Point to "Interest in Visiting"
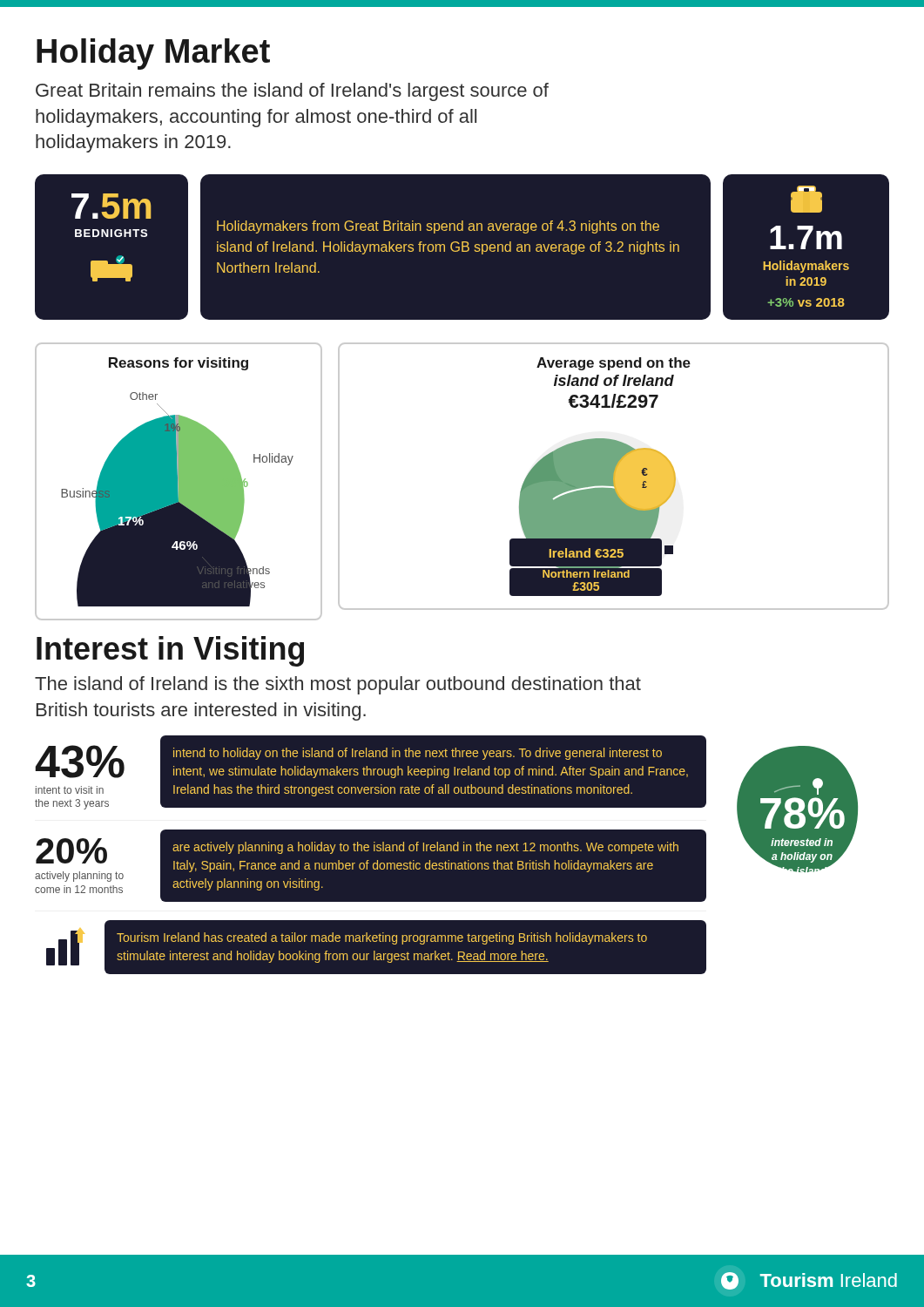Viewport: 924px width, 1307px height. point(170,649)
